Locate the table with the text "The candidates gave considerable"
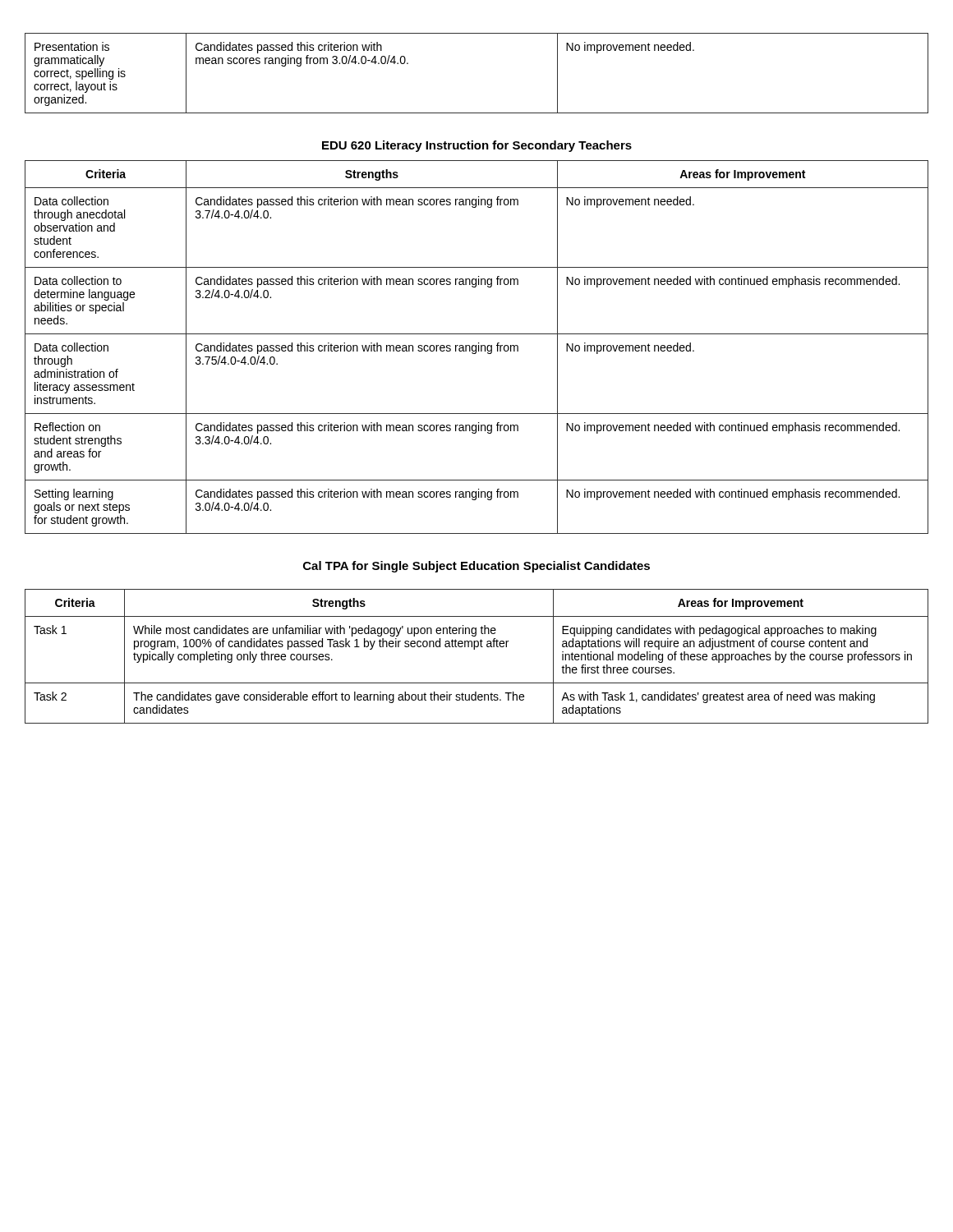Screen dimensions: 1232x953 pyautogui.click(x=476, y=656)
